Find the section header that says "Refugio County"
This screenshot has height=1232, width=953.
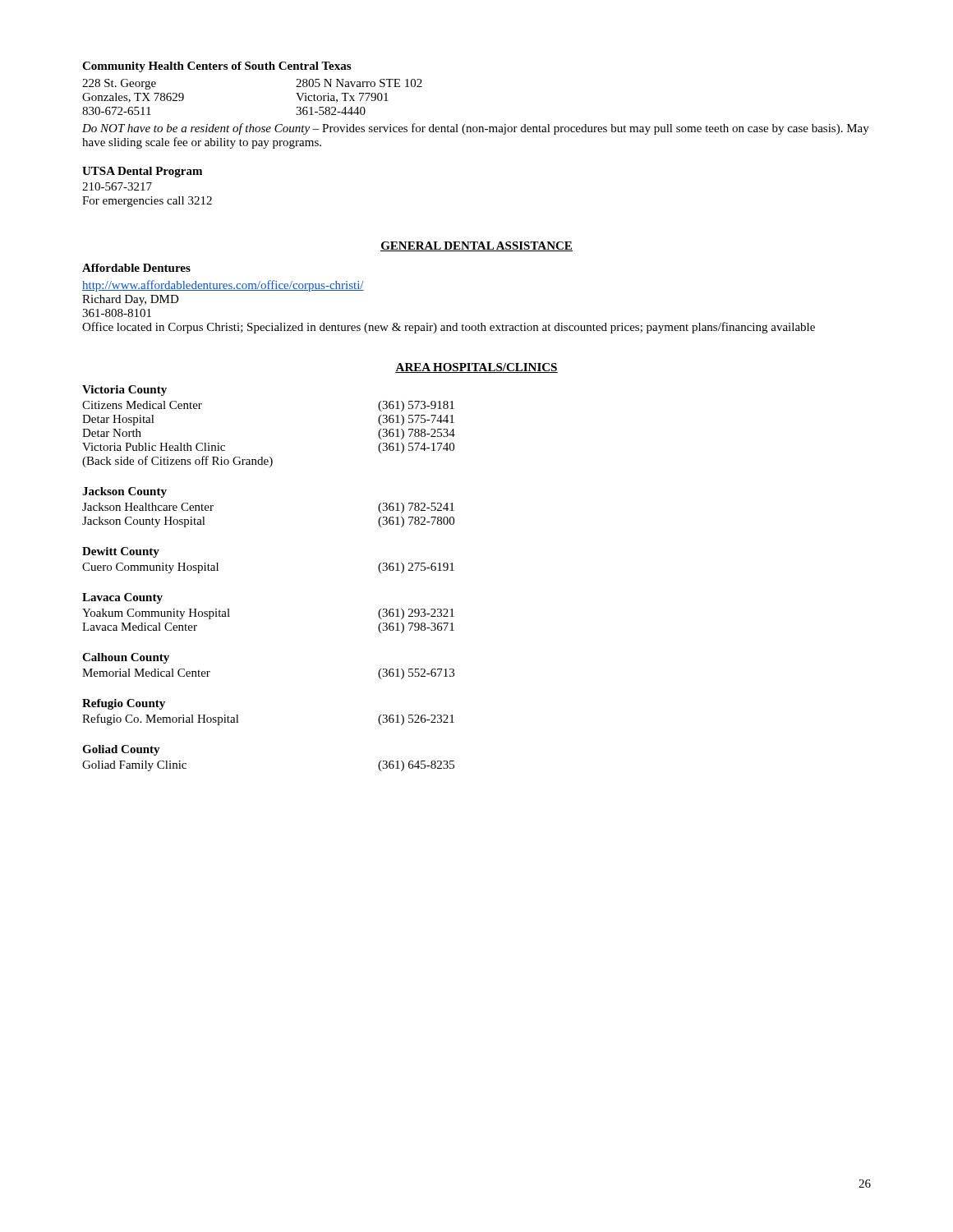(x=124, y=703)
